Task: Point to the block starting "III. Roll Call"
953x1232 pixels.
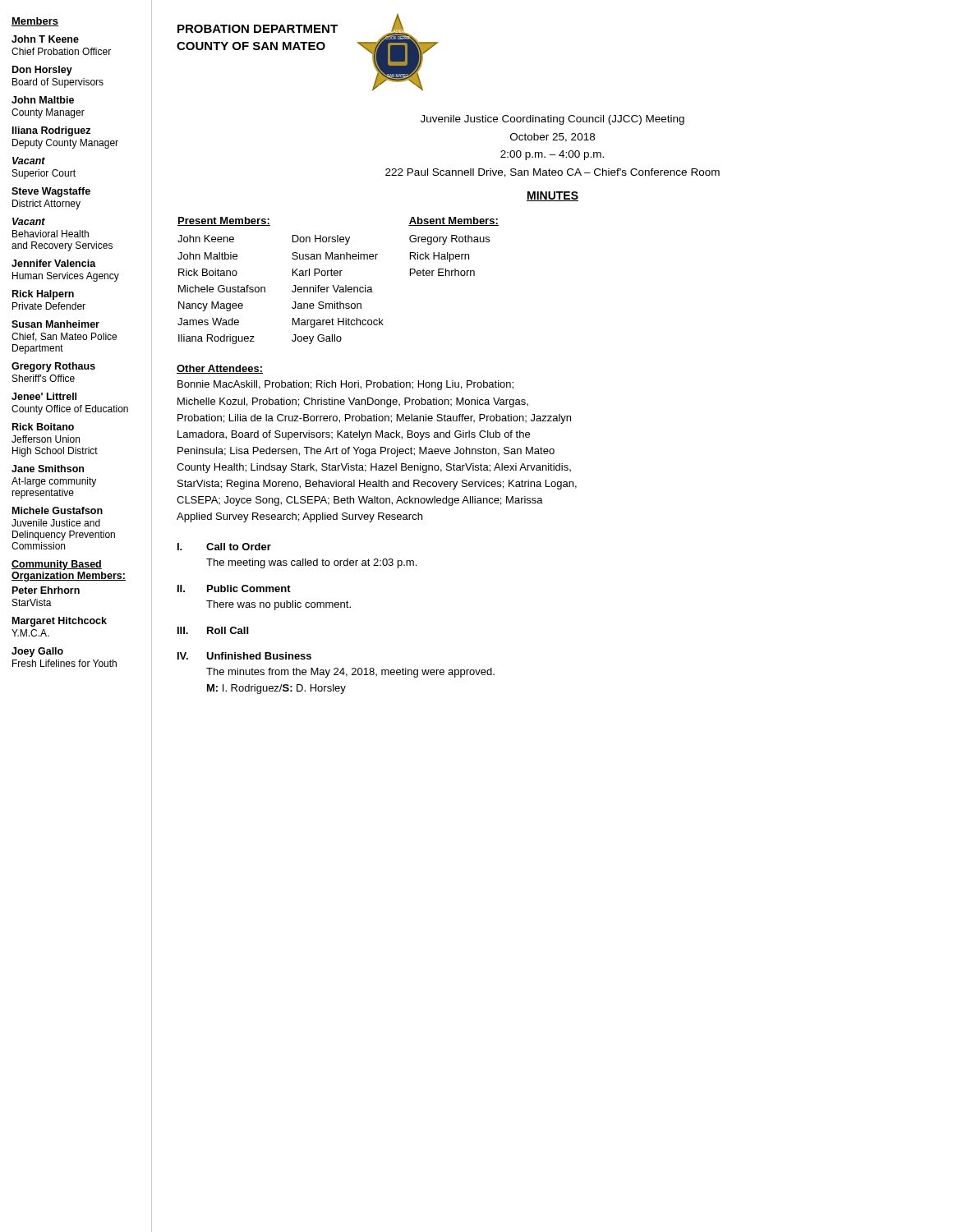Action: 213,630
